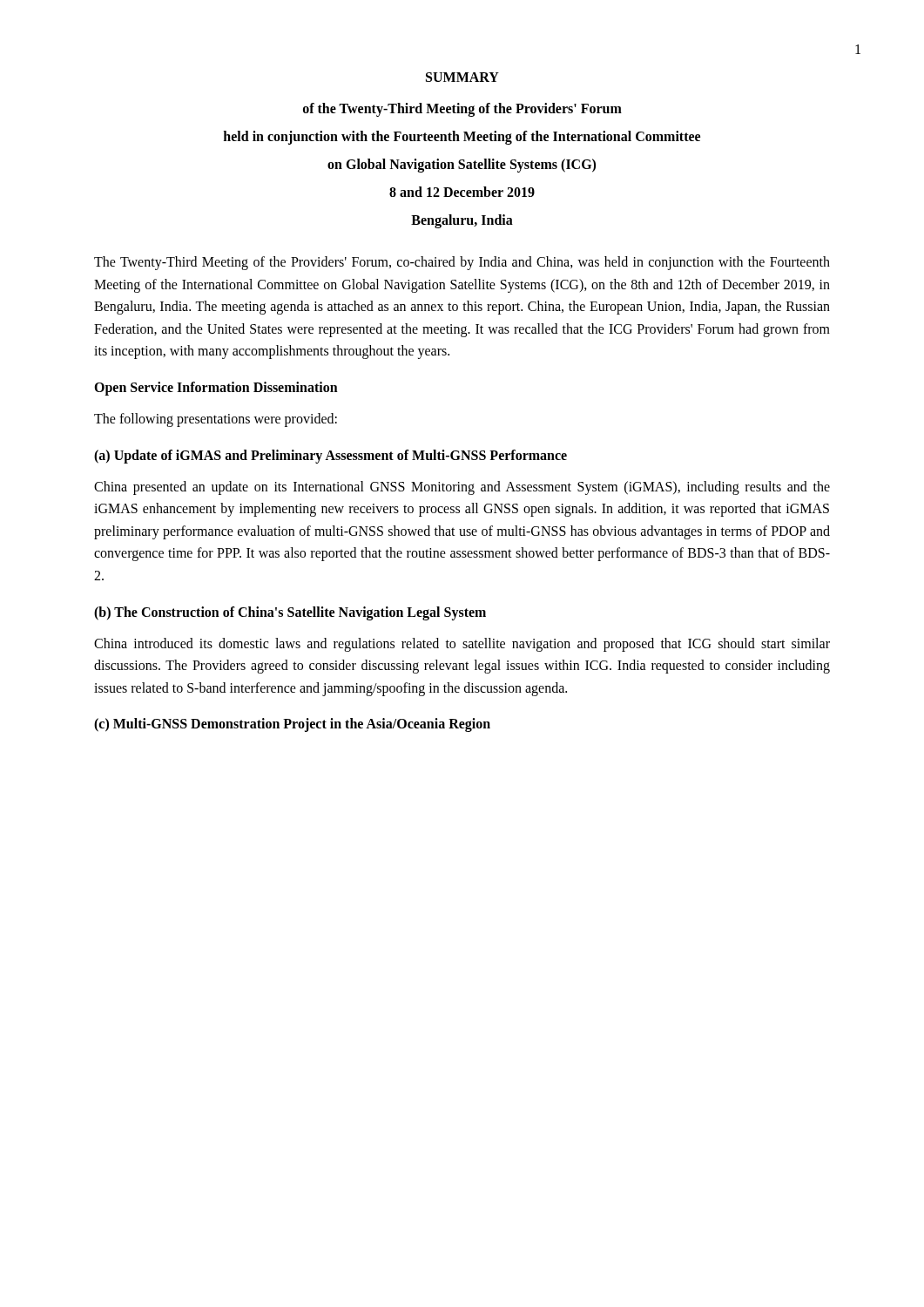
Task: Locate the text block starting "China introduced its domestic laws and regulations"
Action: pos(462,665)
